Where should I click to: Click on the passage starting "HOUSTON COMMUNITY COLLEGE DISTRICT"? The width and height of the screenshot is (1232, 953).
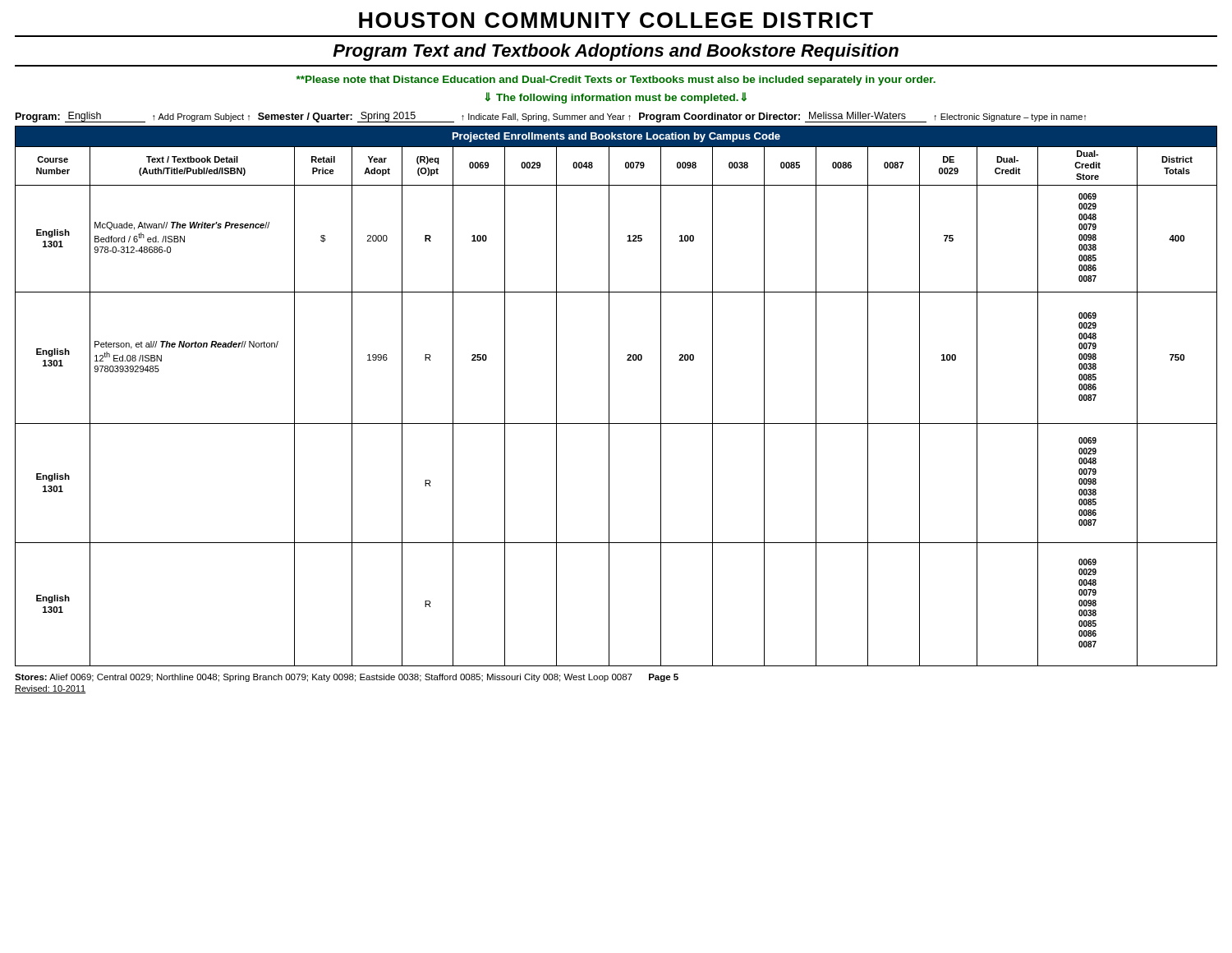pyautogui.click(x=616, y=21)
